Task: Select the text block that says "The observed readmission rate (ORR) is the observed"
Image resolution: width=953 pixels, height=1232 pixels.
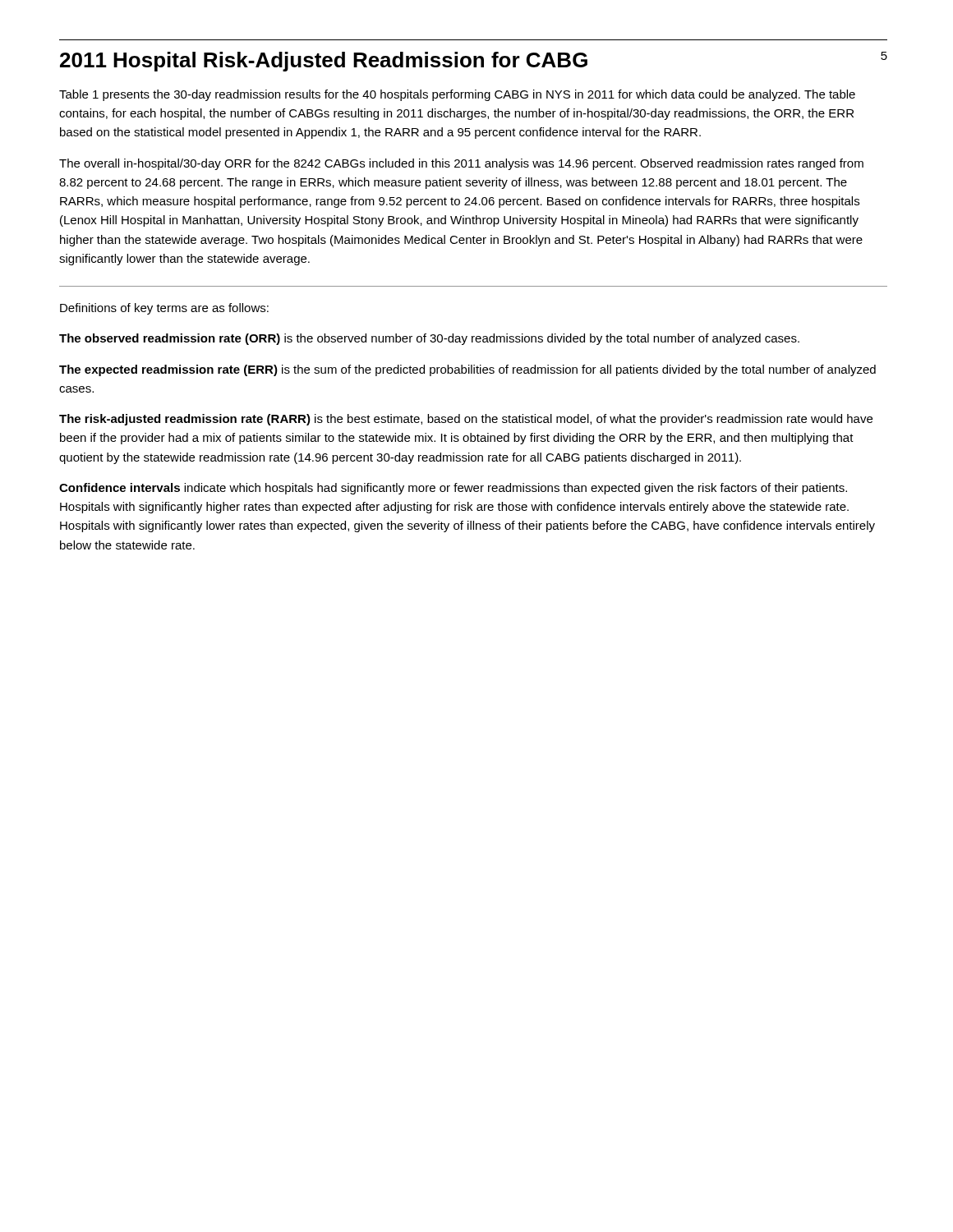Action: point(430,338)
